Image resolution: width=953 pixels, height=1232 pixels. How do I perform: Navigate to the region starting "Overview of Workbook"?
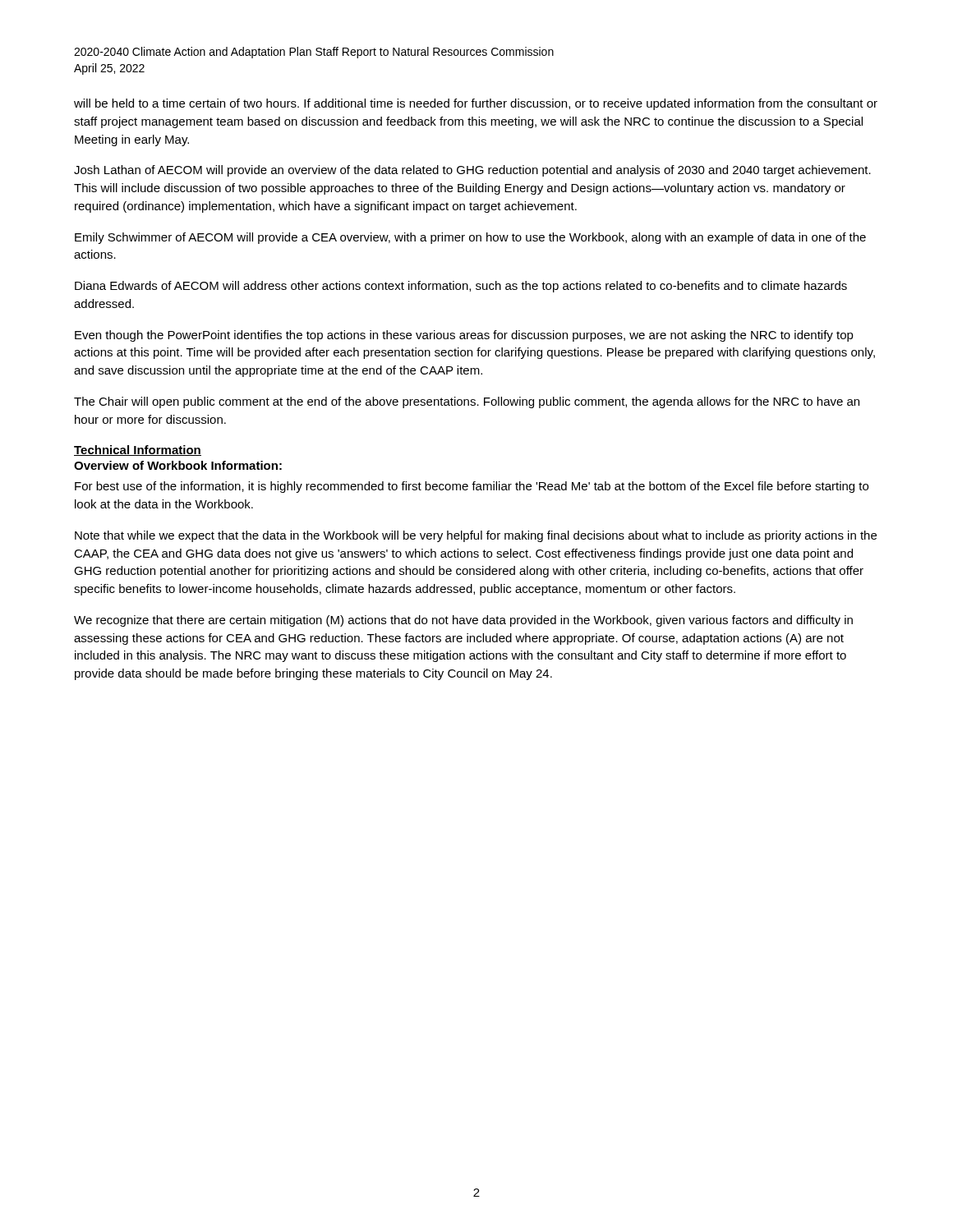178,466
